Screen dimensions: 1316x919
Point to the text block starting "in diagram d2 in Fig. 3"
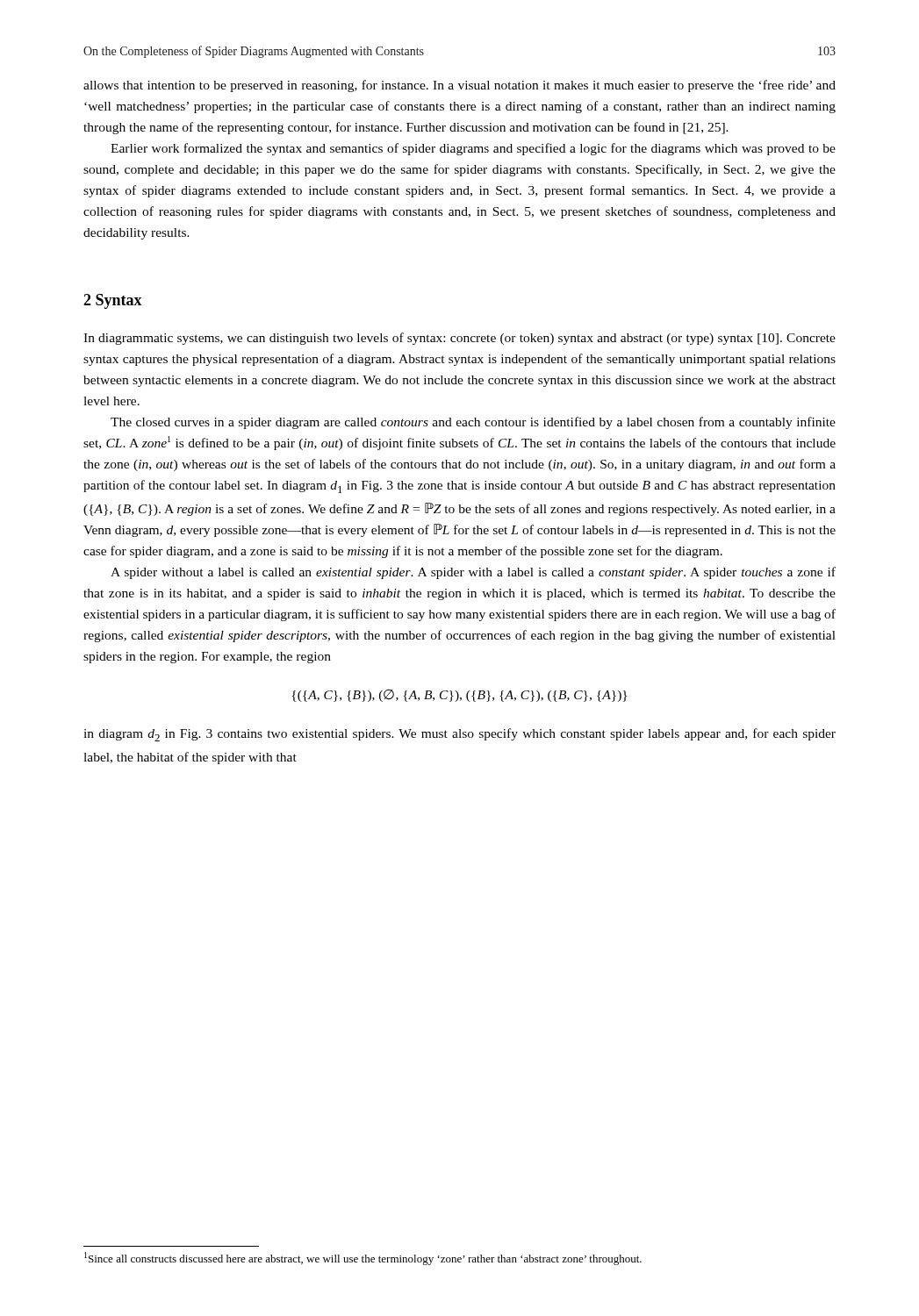point(460,746)
